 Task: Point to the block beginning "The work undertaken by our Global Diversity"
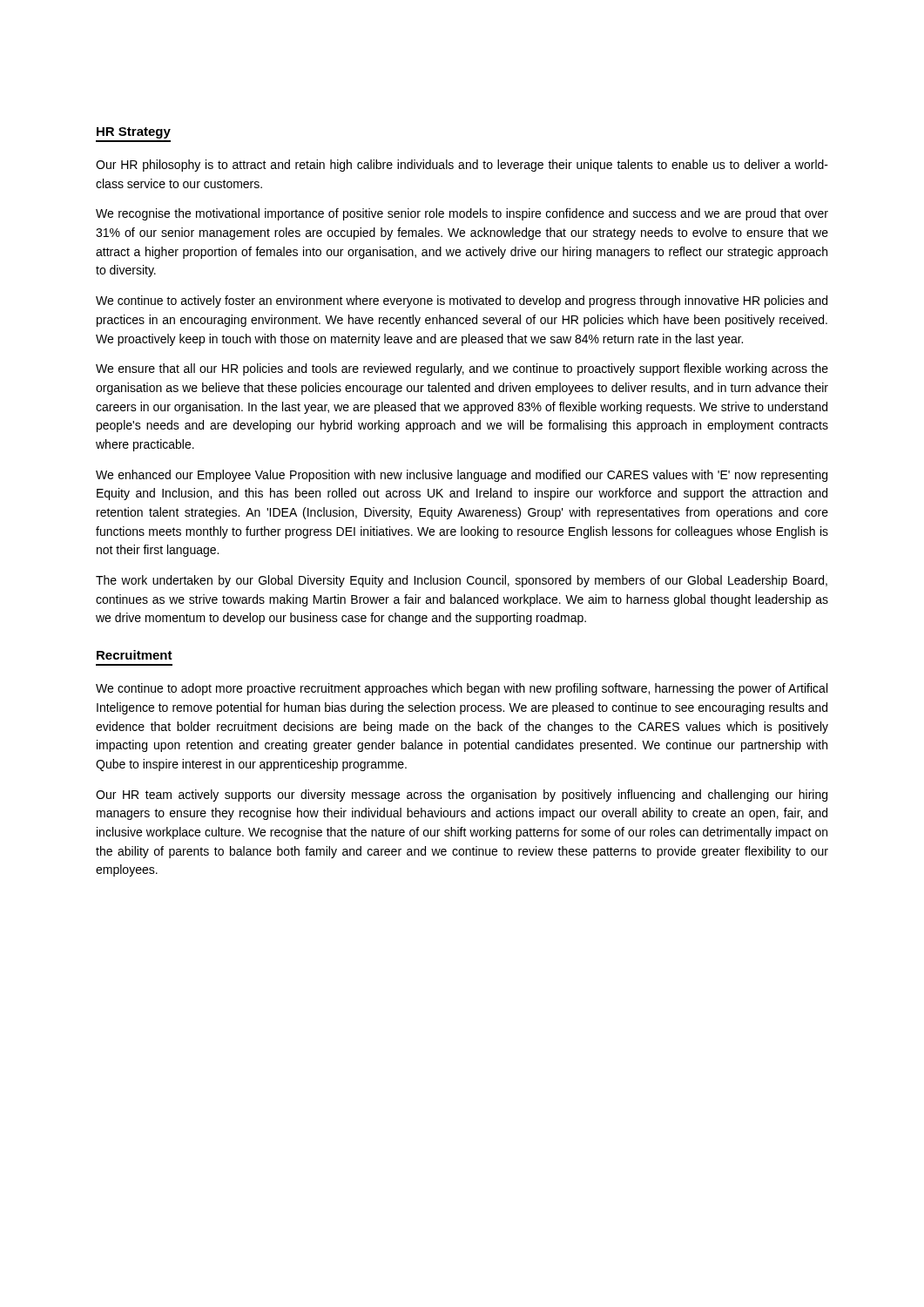(x=462, y=599)
